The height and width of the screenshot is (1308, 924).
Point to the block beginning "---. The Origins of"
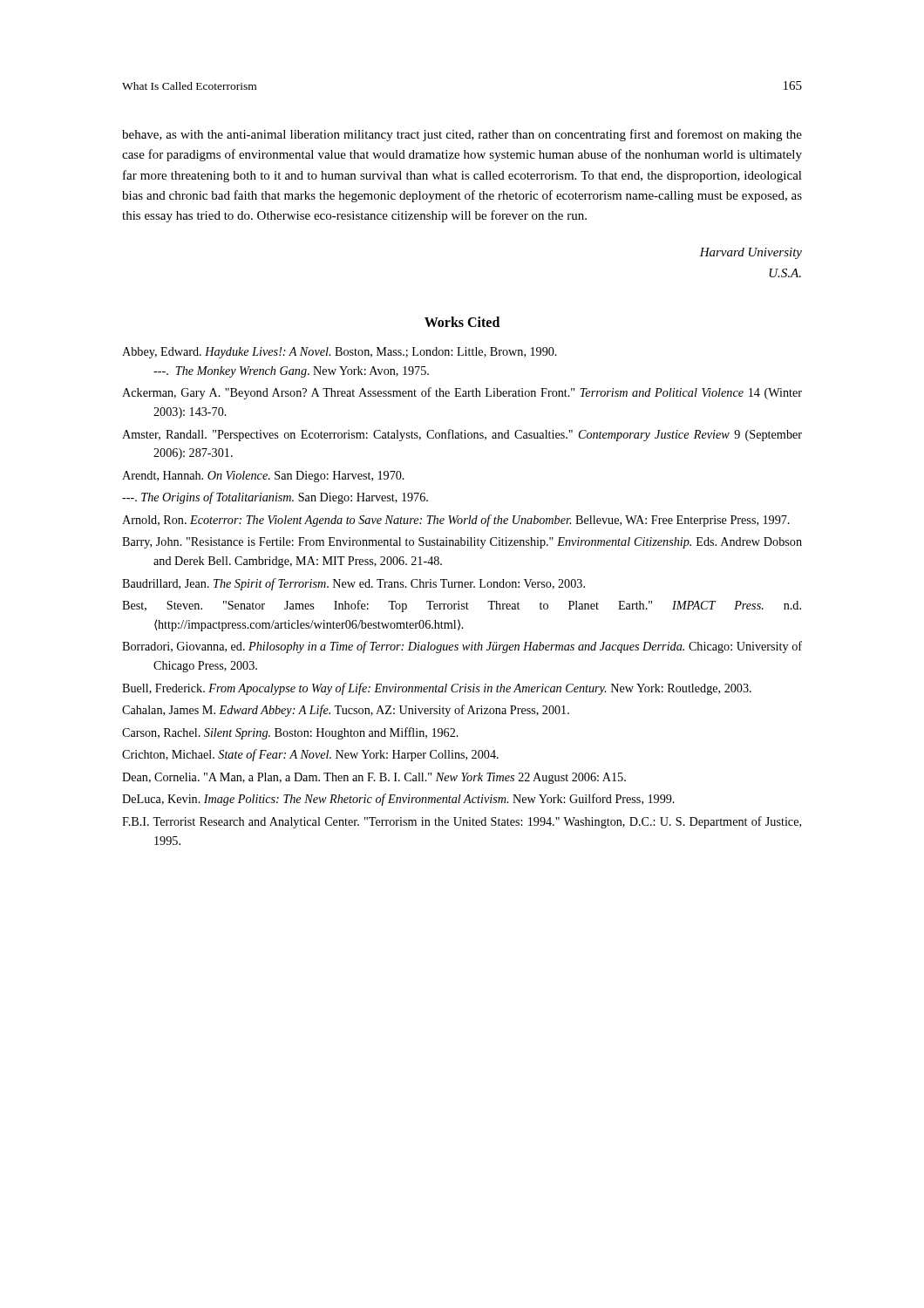click(x=275, y=497)
